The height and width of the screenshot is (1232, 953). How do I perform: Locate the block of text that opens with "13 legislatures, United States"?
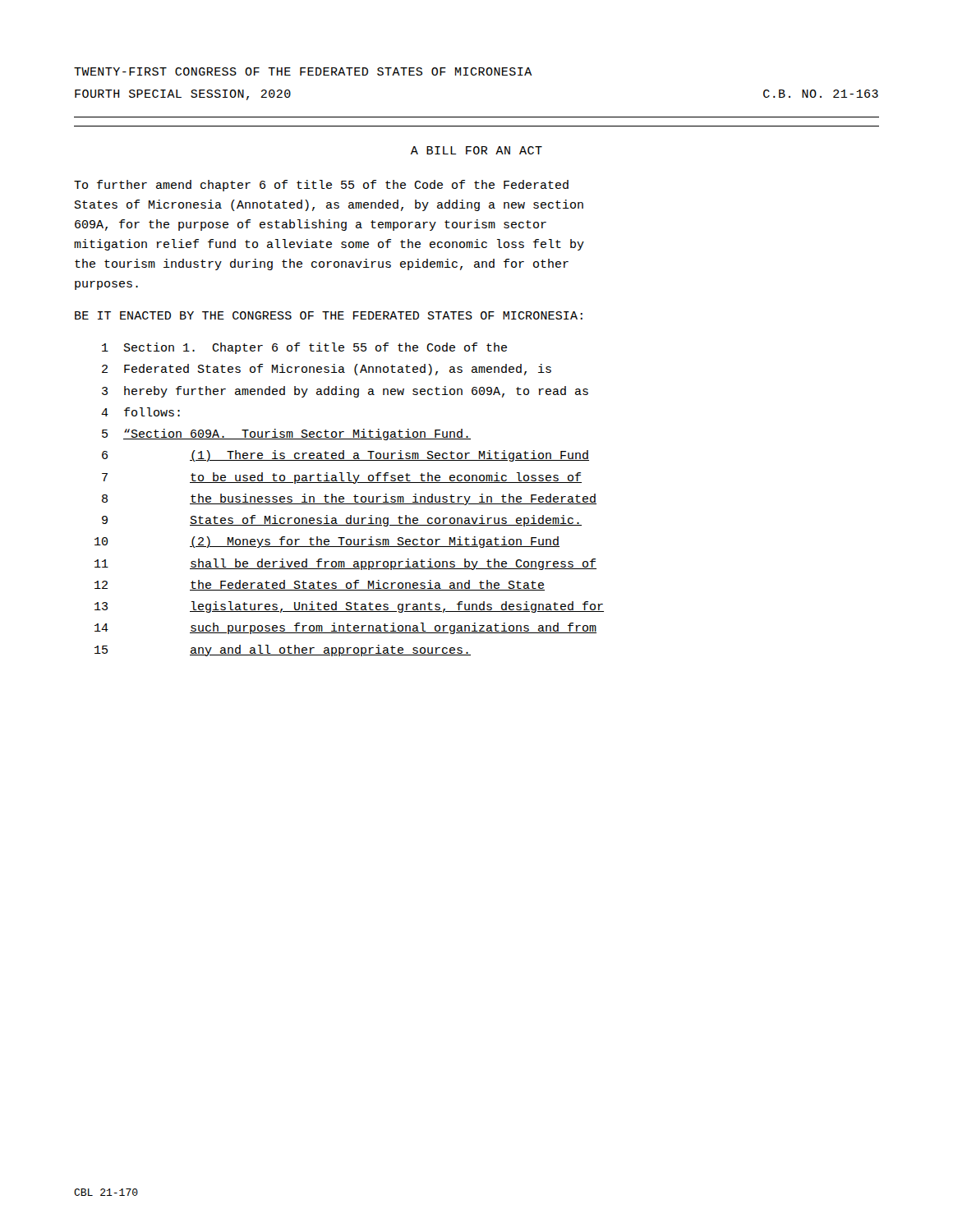[339, 608]
